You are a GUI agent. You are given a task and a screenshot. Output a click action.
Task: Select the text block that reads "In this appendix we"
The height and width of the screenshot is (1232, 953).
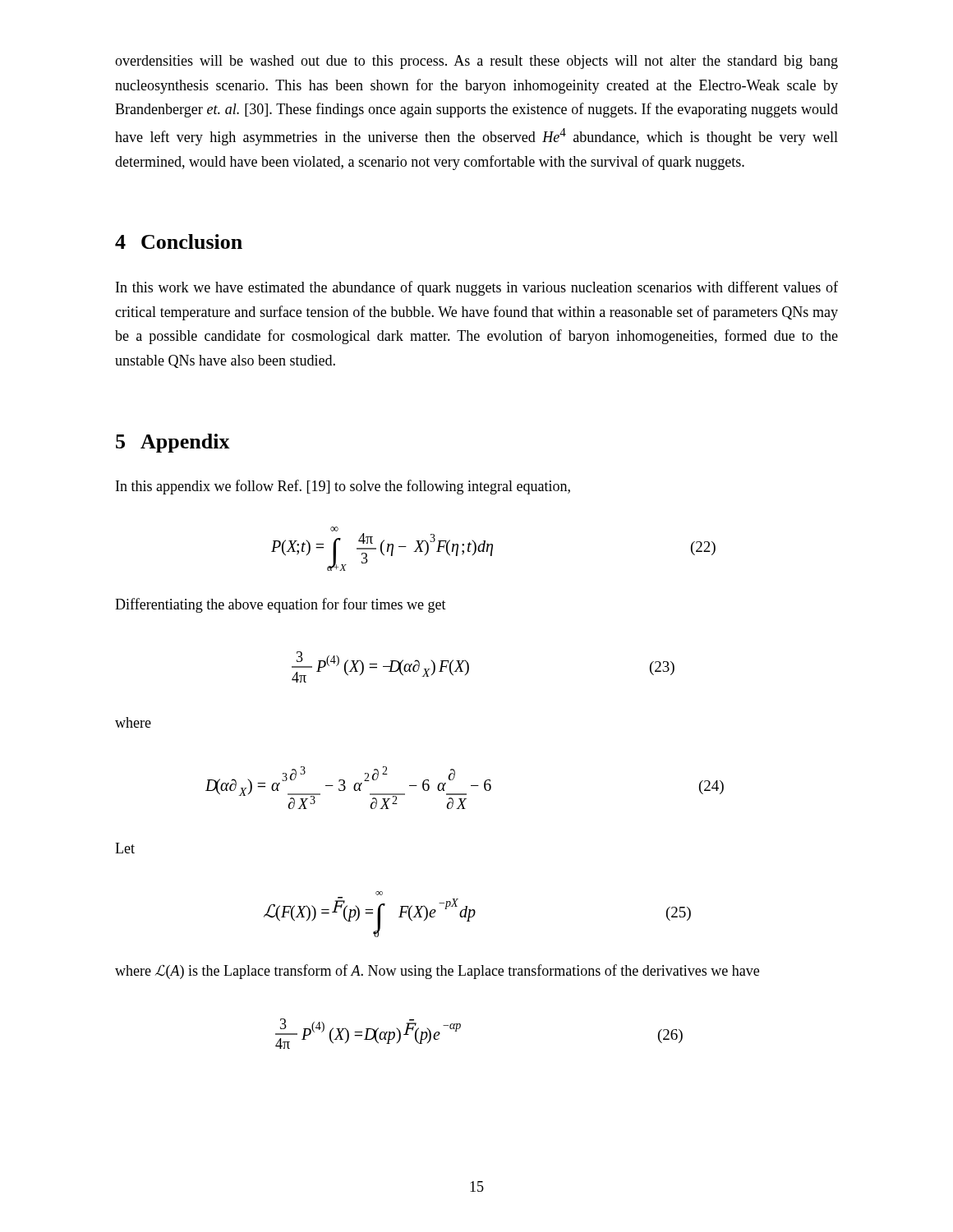pos(343,487)
